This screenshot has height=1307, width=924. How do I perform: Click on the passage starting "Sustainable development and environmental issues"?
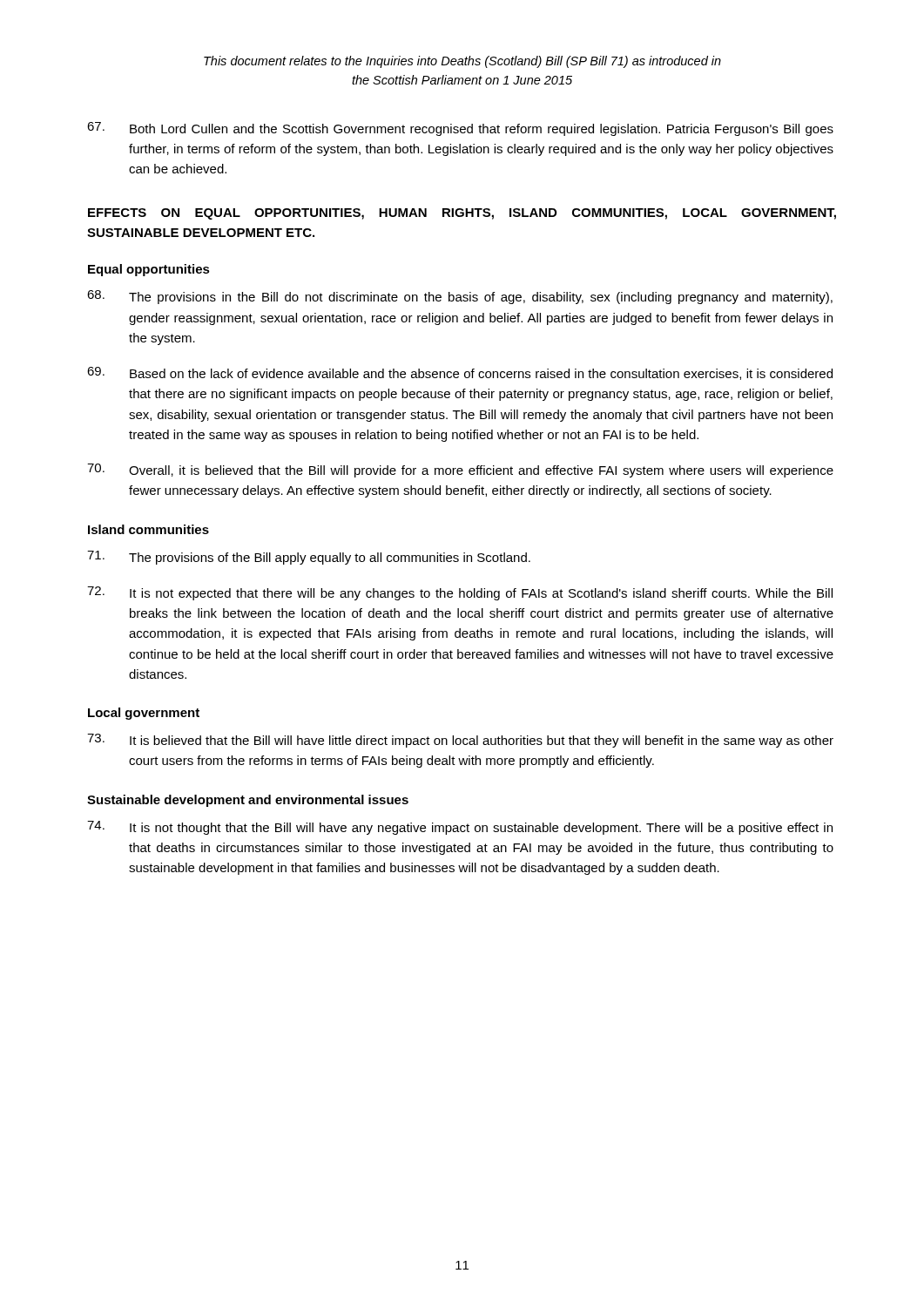(x=248, y=799)
